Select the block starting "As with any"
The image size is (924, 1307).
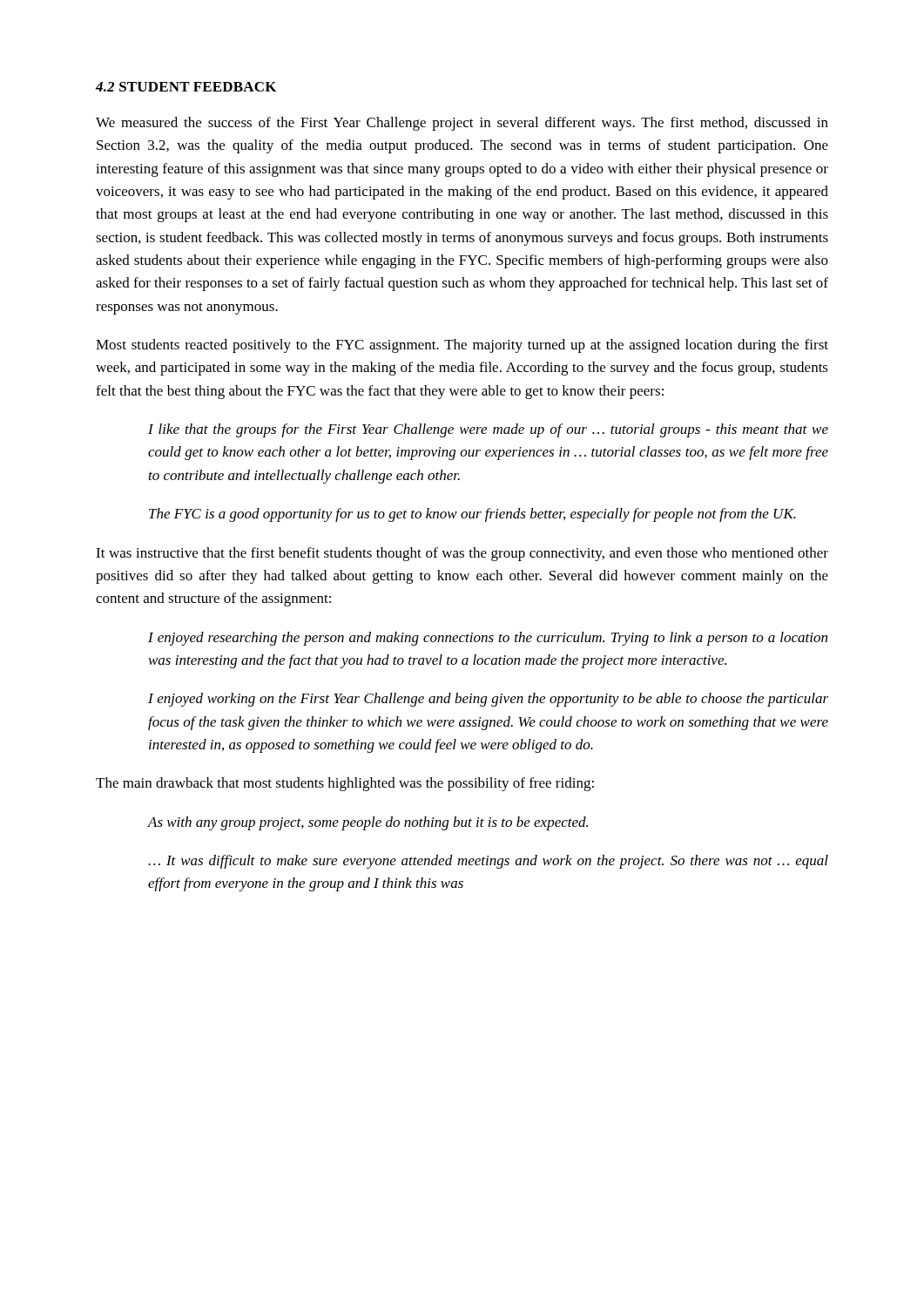coord(369,822)
